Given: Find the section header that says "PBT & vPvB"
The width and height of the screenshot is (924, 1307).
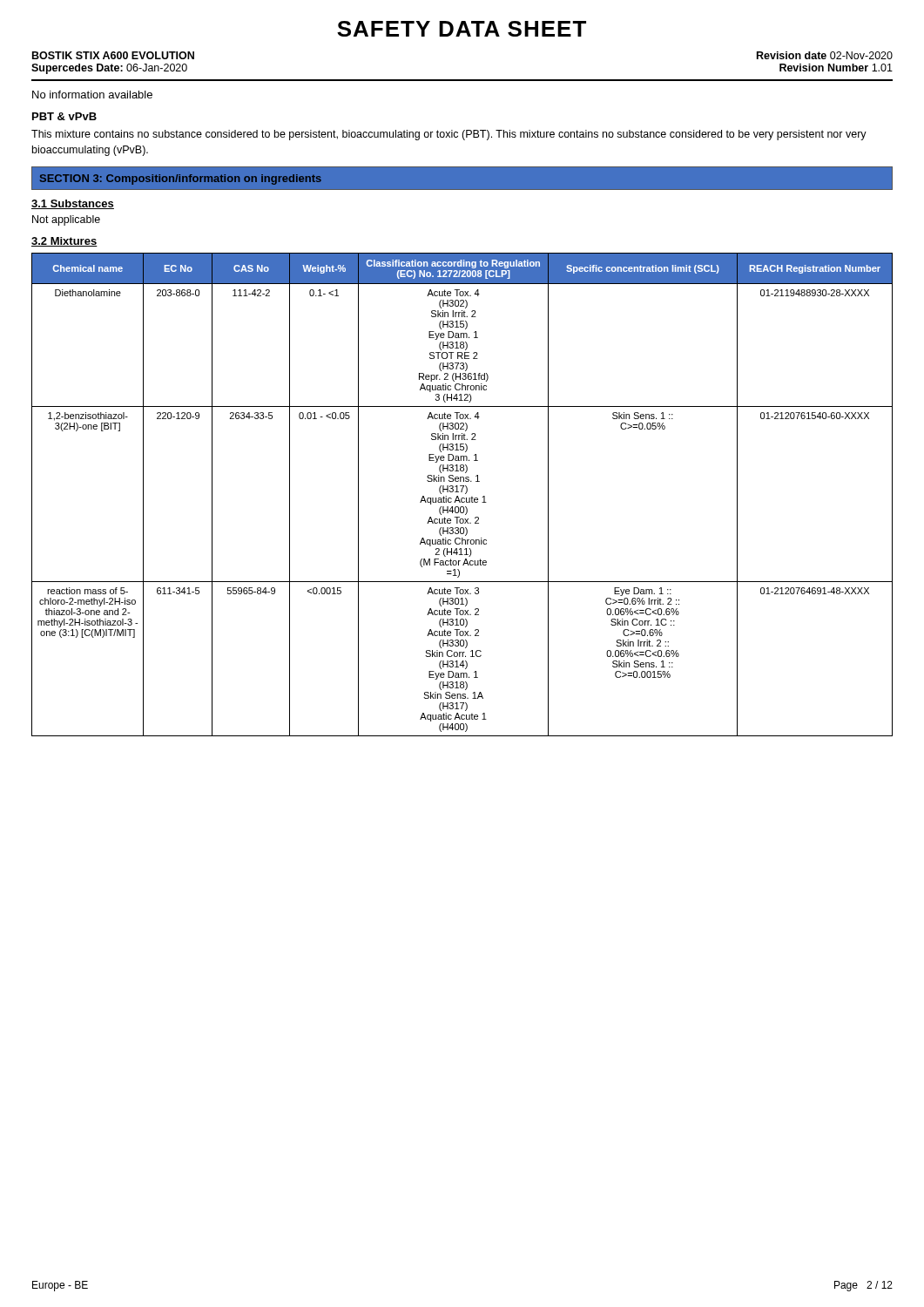Looking at the screenshot, I should pyautogui.click(x=64, y=116).
